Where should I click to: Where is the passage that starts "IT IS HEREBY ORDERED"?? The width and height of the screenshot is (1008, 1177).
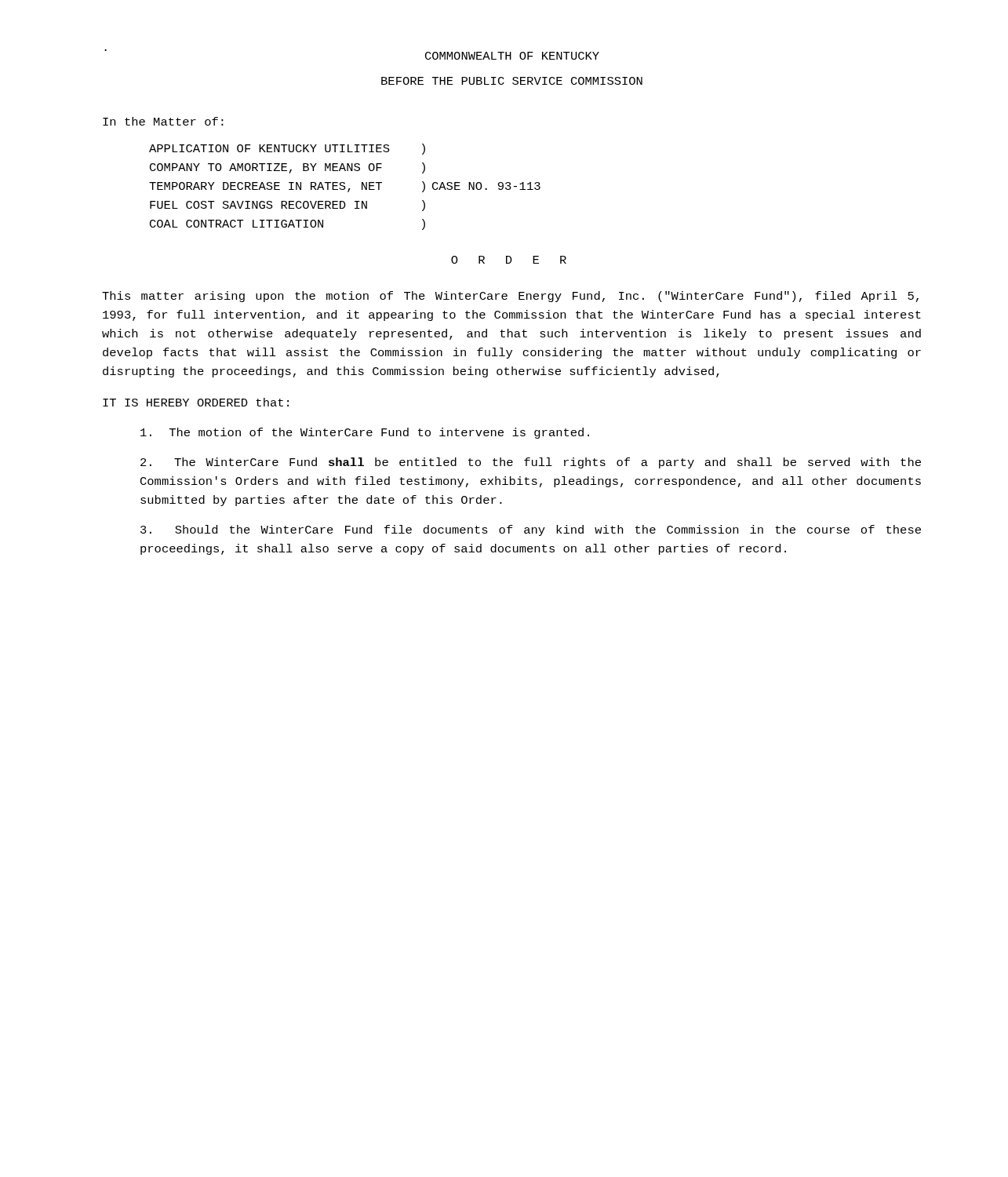click(x=197, y=403)
